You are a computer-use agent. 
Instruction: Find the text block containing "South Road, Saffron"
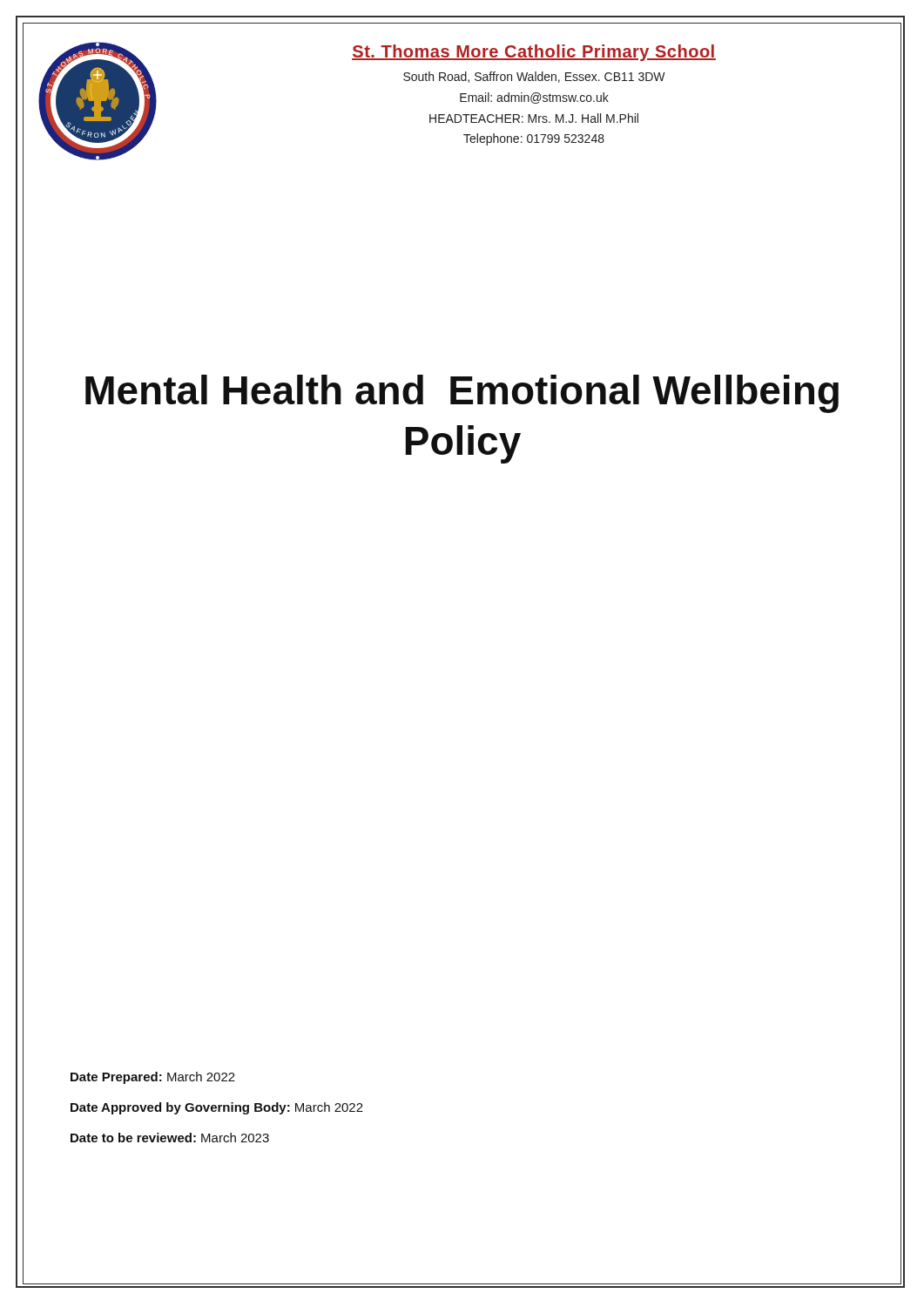pos(534,108)
